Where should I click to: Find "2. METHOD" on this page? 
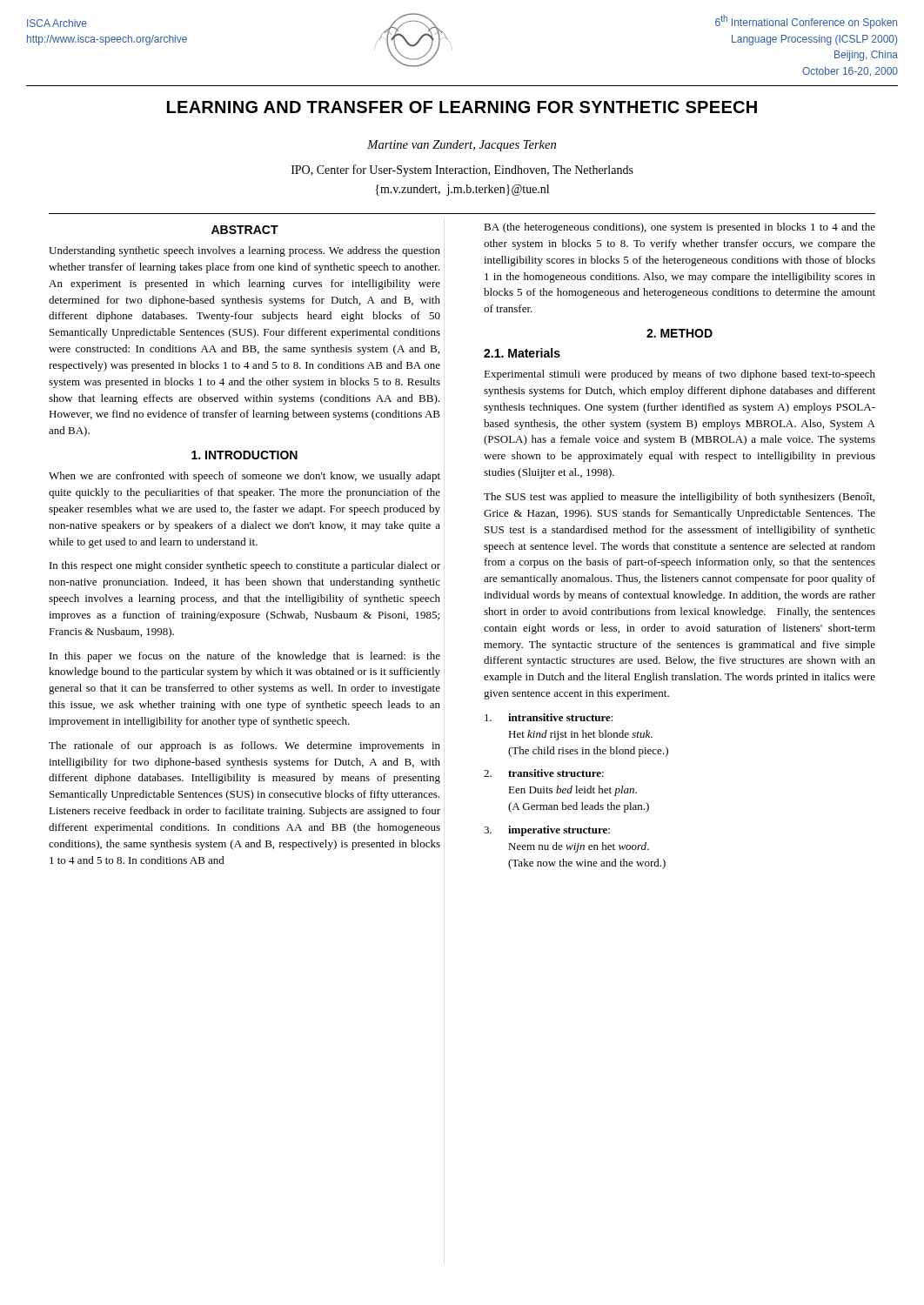(680, 333)
